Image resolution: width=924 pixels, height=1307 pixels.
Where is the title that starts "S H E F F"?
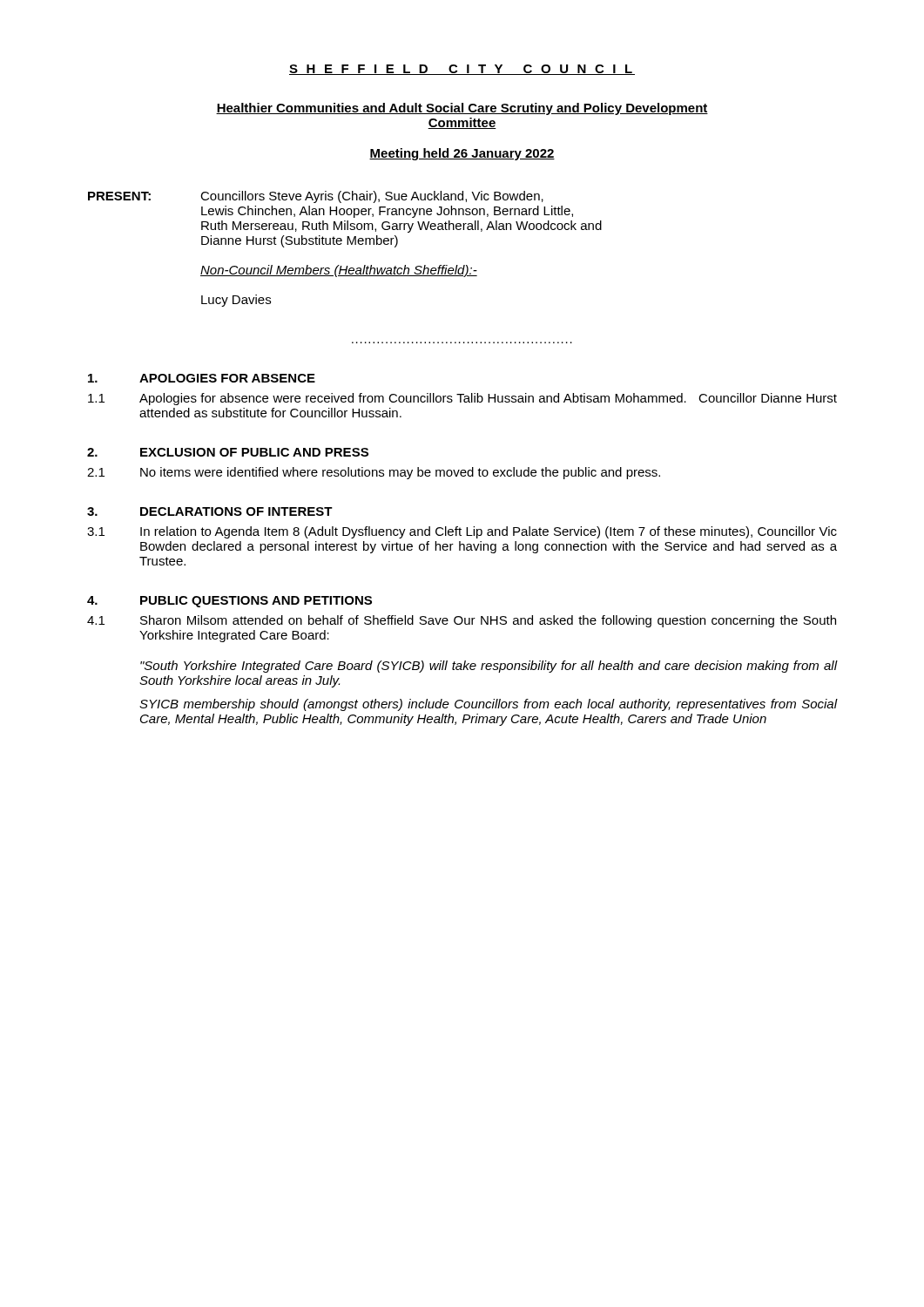[462, 68]
